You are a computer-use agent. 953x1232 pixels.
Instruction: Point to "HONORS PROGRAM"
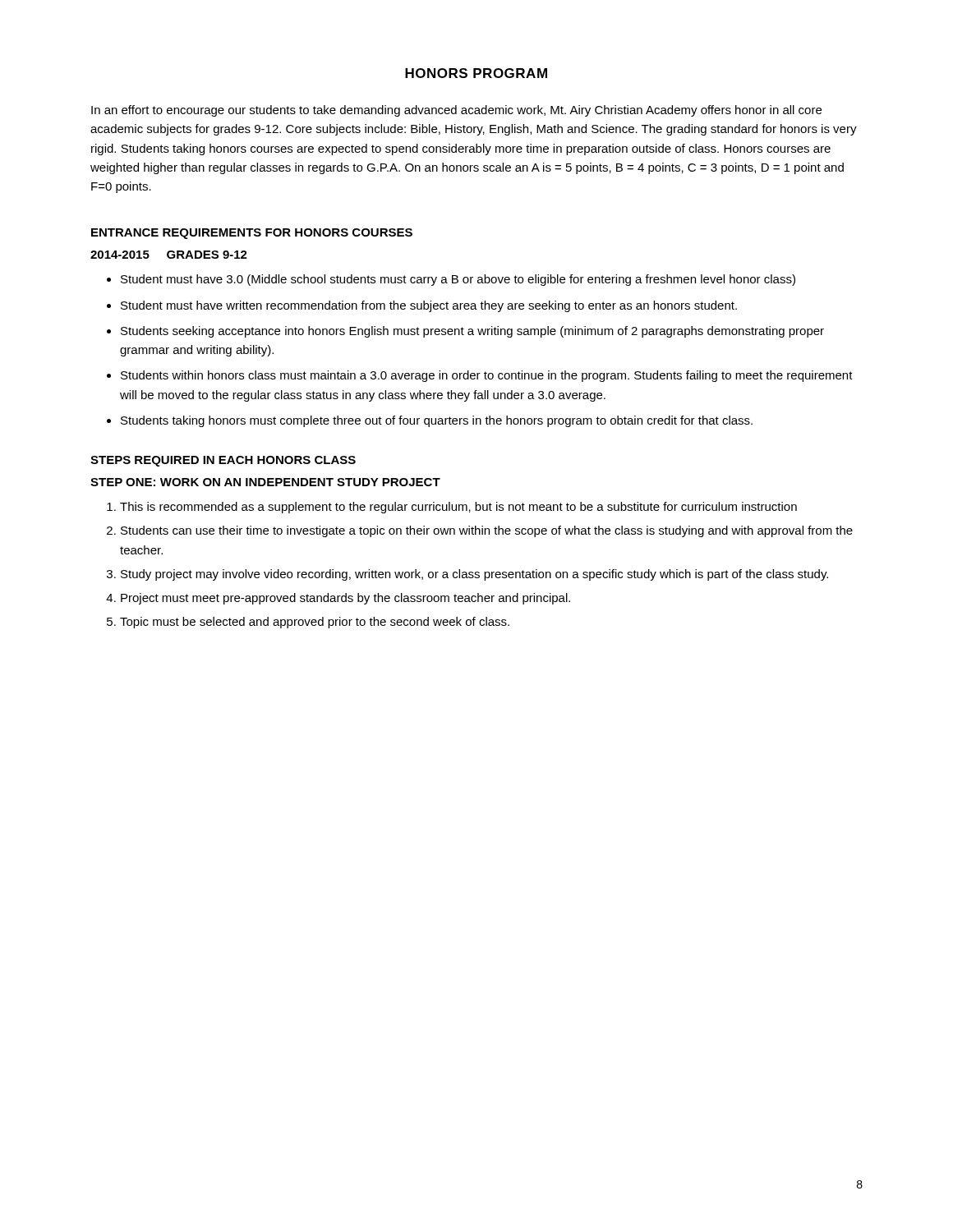click(x=476, y=73)
